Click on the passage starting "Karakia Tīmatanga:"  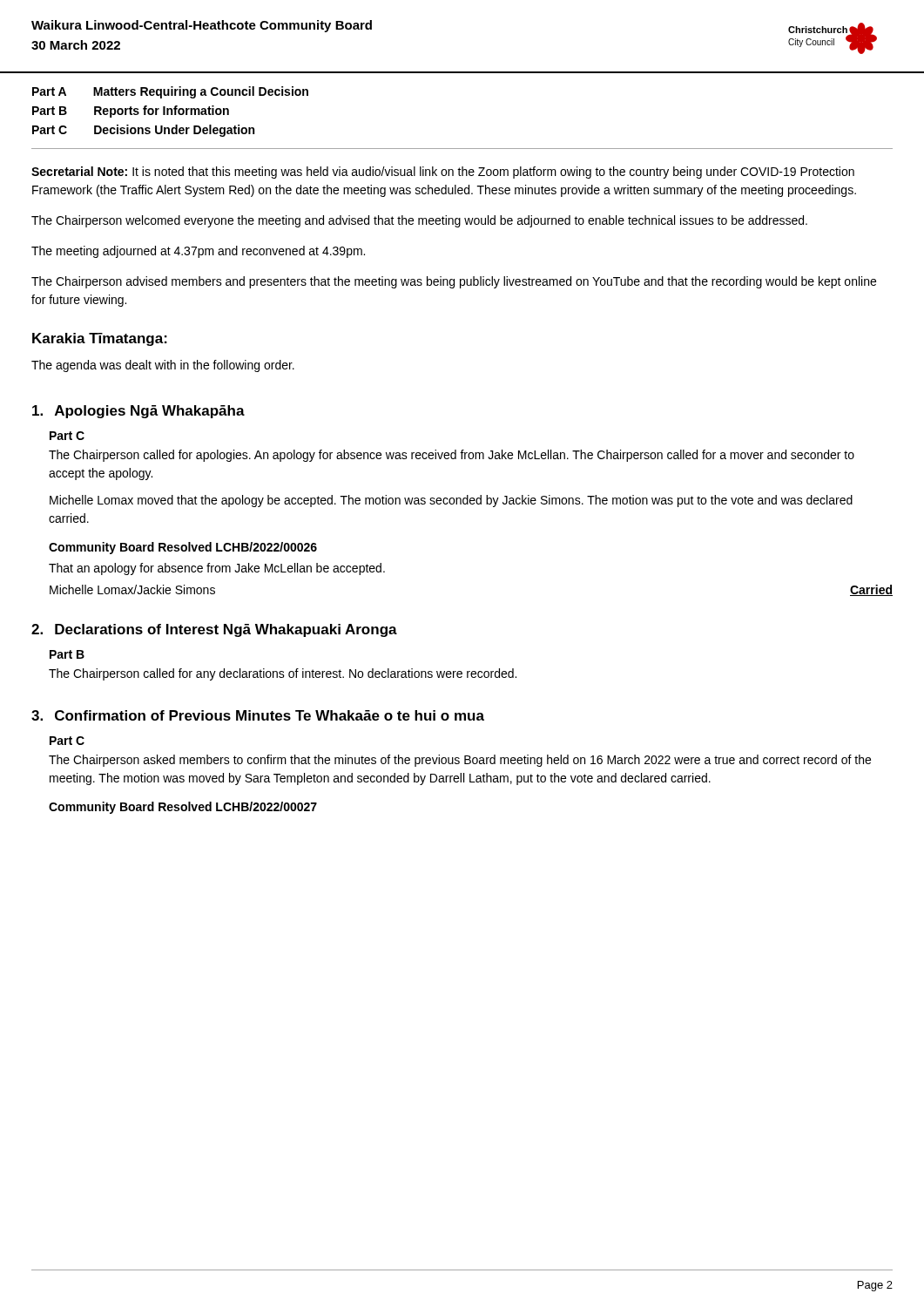pos(100,339)
